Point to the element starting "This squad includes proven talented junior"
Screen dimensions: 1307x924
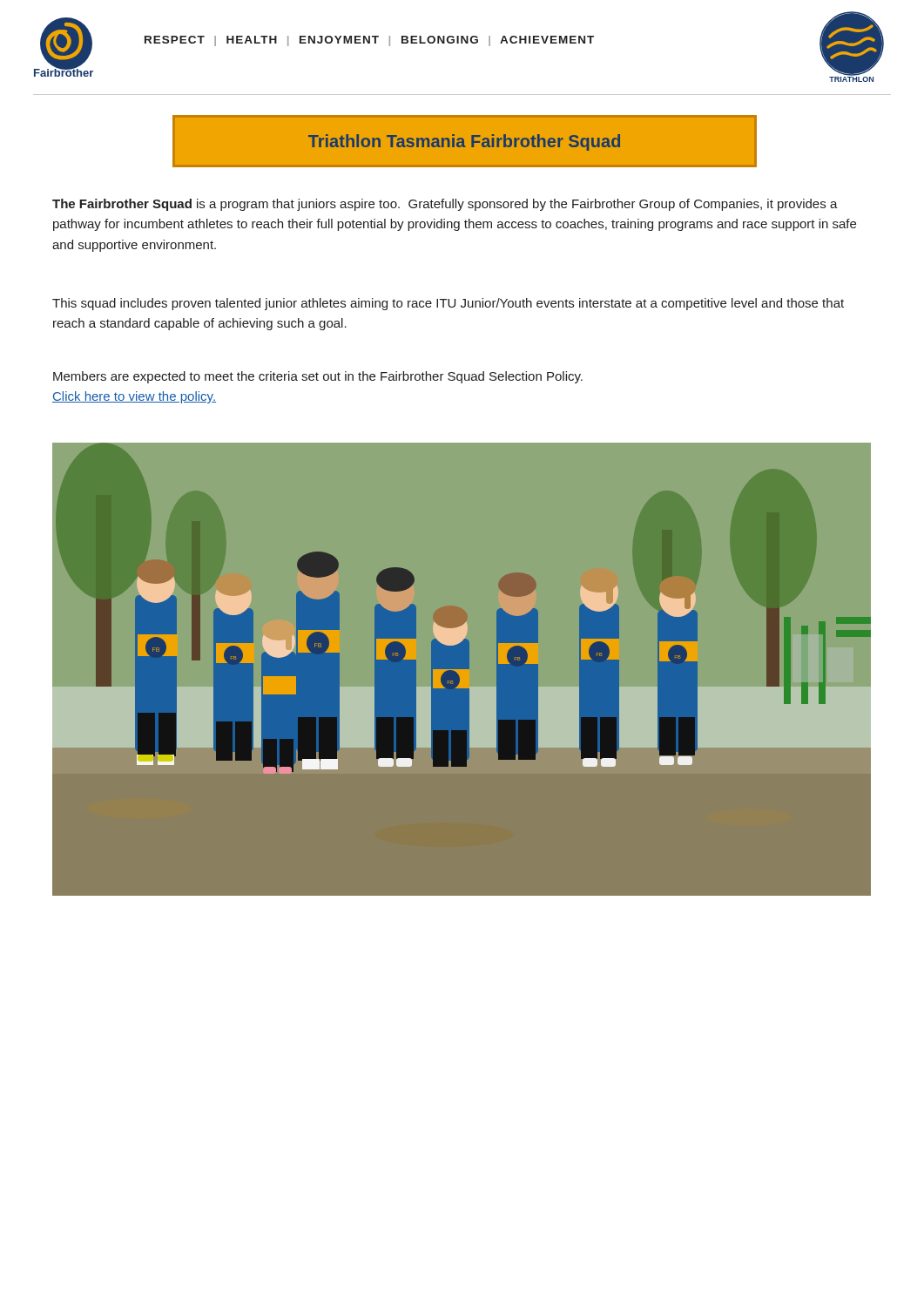[x=448, y=313]
